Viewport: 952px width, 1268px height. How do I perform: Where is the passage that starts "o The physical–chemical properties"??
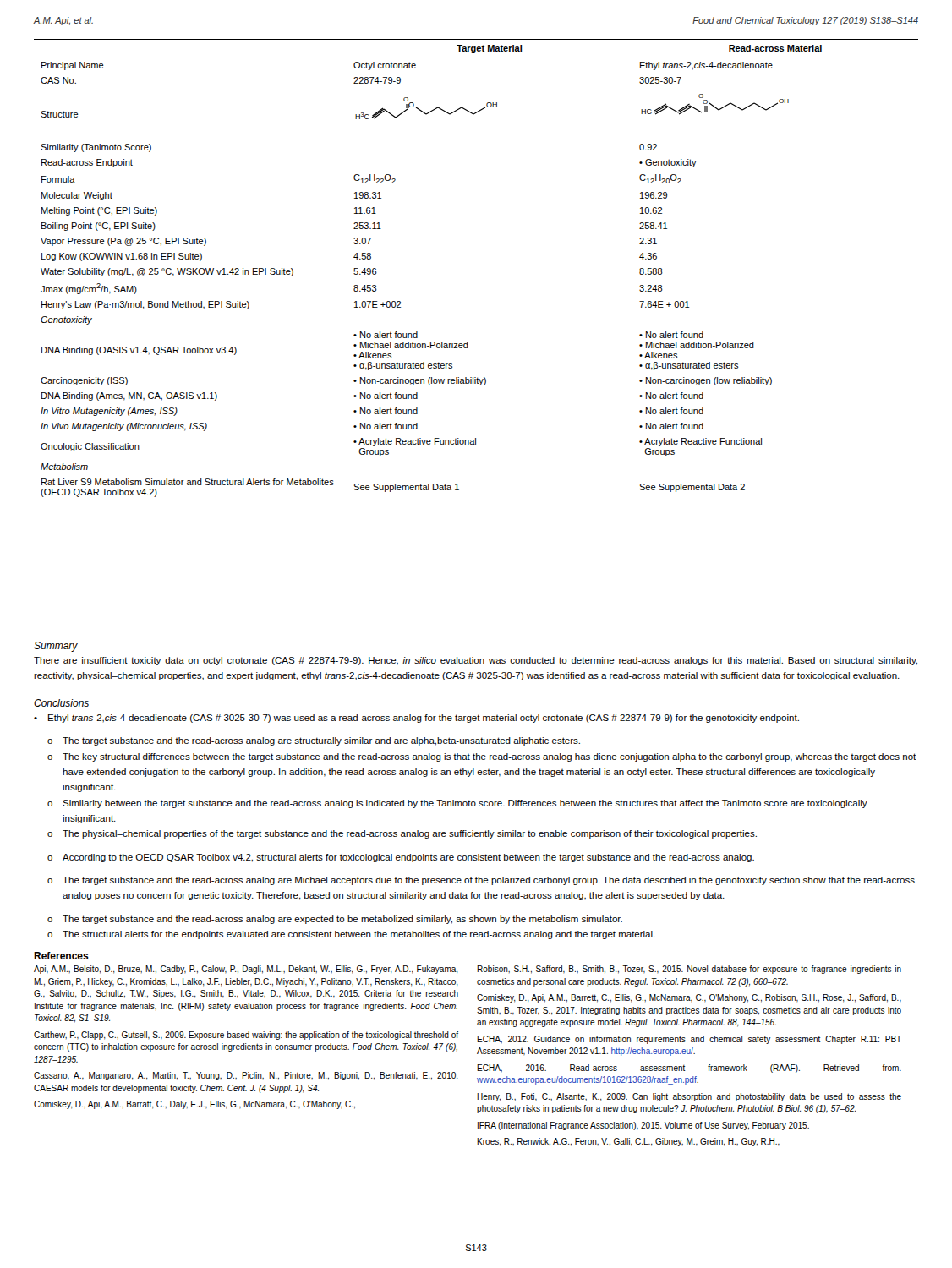click(402, 834)
